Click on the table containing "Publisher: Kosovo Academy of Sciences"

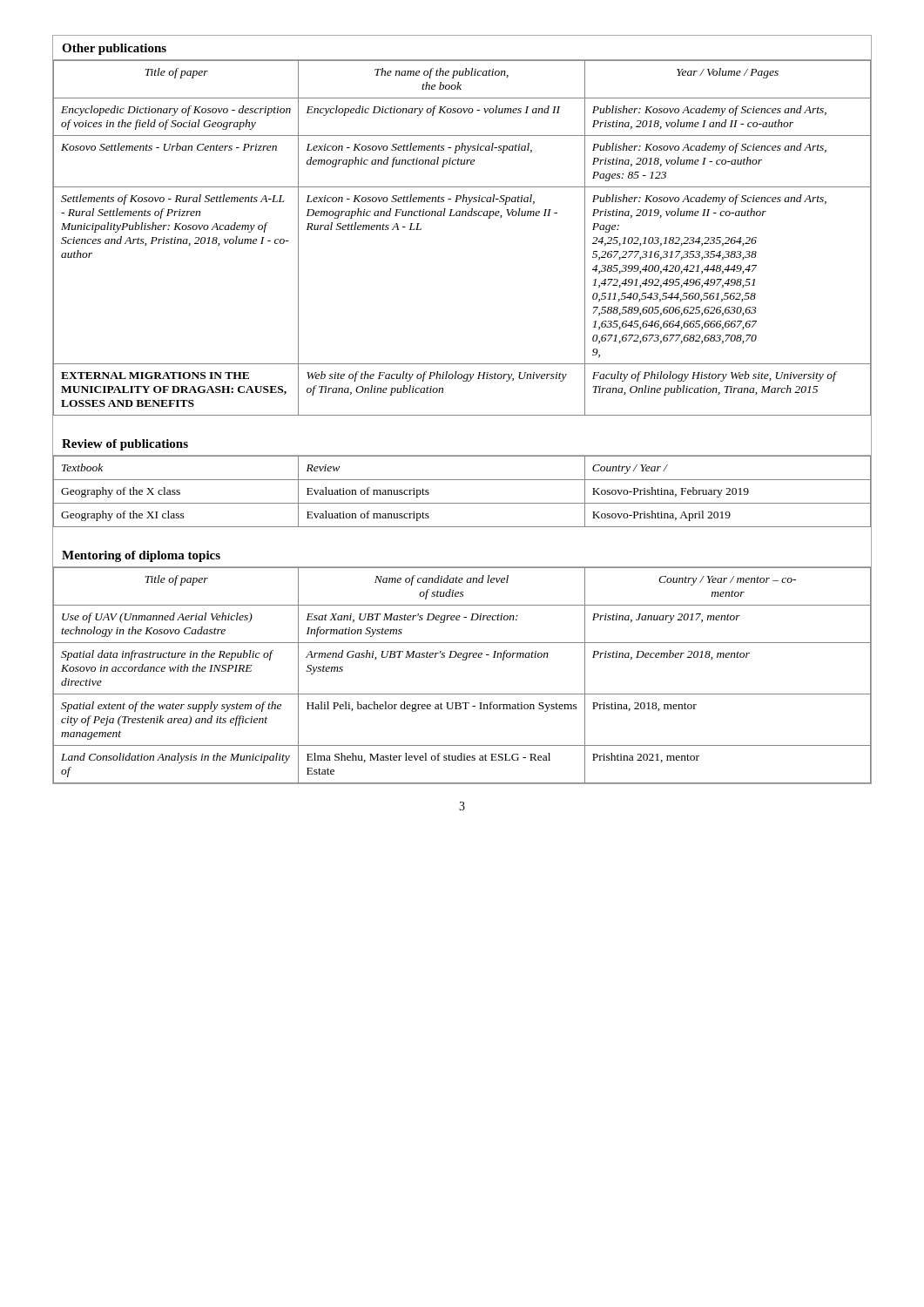pyautogui.click(x=462, y=238)
